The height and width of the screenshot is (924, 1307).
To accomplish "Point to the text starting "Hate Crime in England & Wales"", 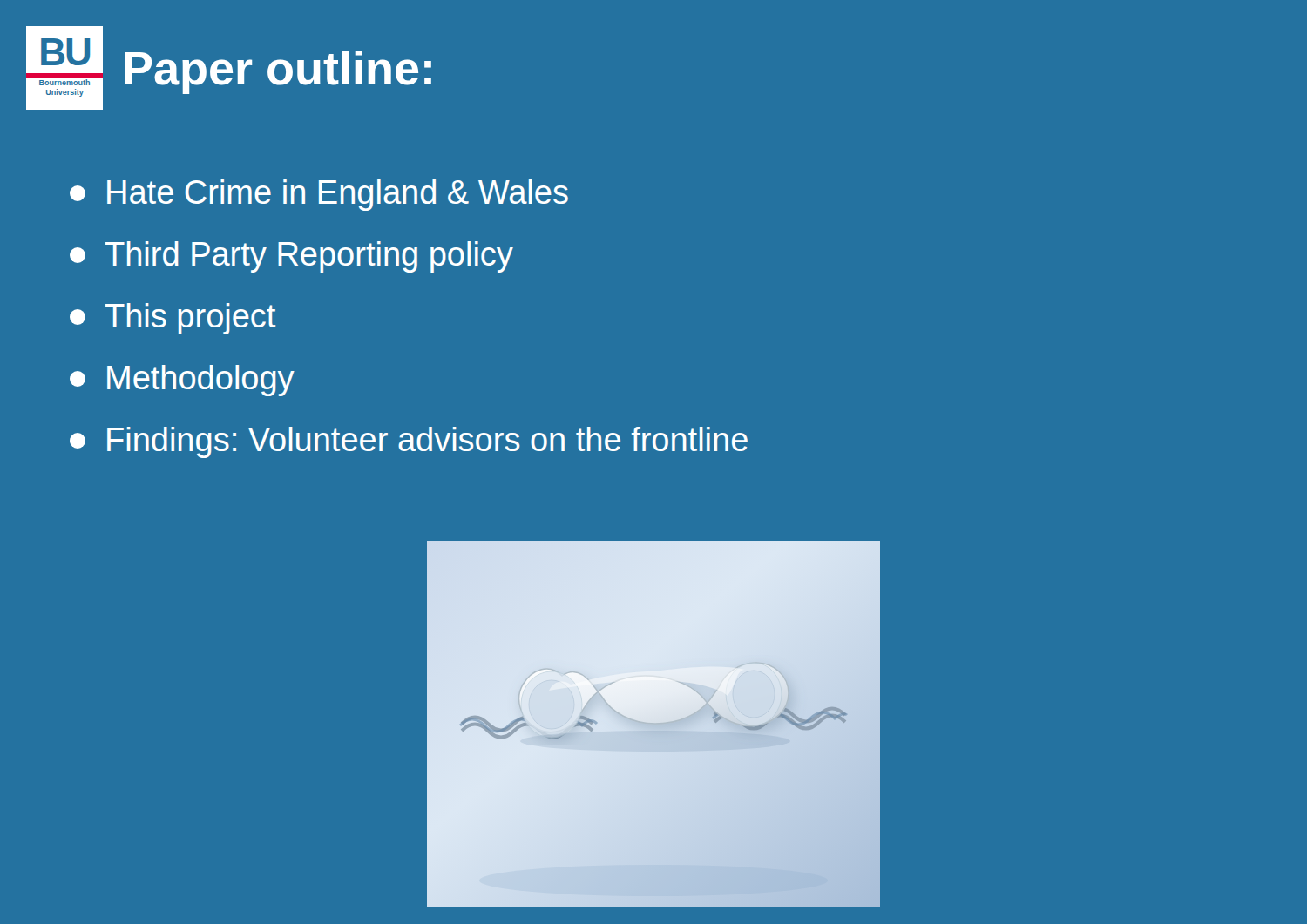I will [x=319, y=193].
